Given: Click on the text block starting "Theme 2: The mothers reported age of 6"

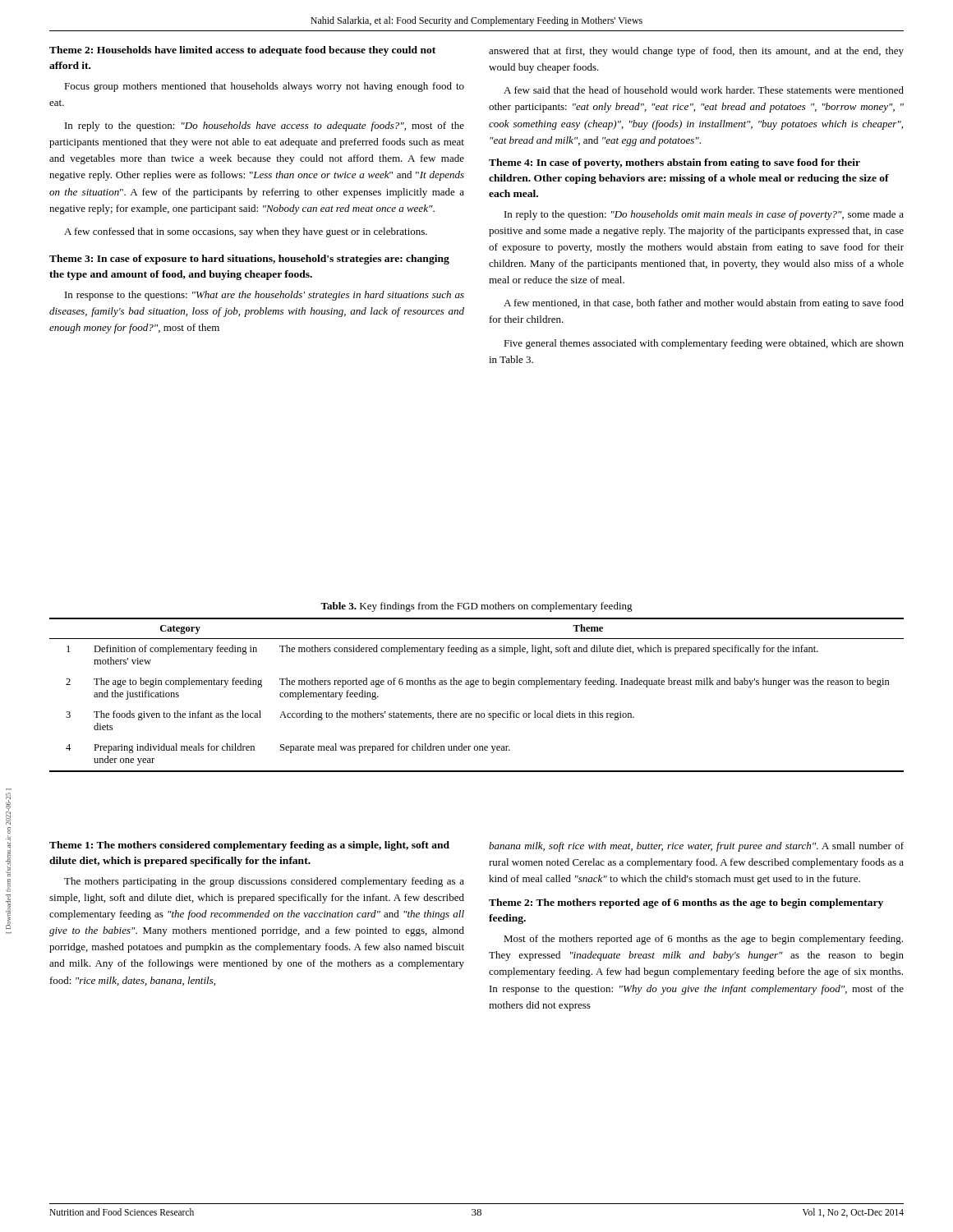Looking at the screenshot, I should [686, 910].
